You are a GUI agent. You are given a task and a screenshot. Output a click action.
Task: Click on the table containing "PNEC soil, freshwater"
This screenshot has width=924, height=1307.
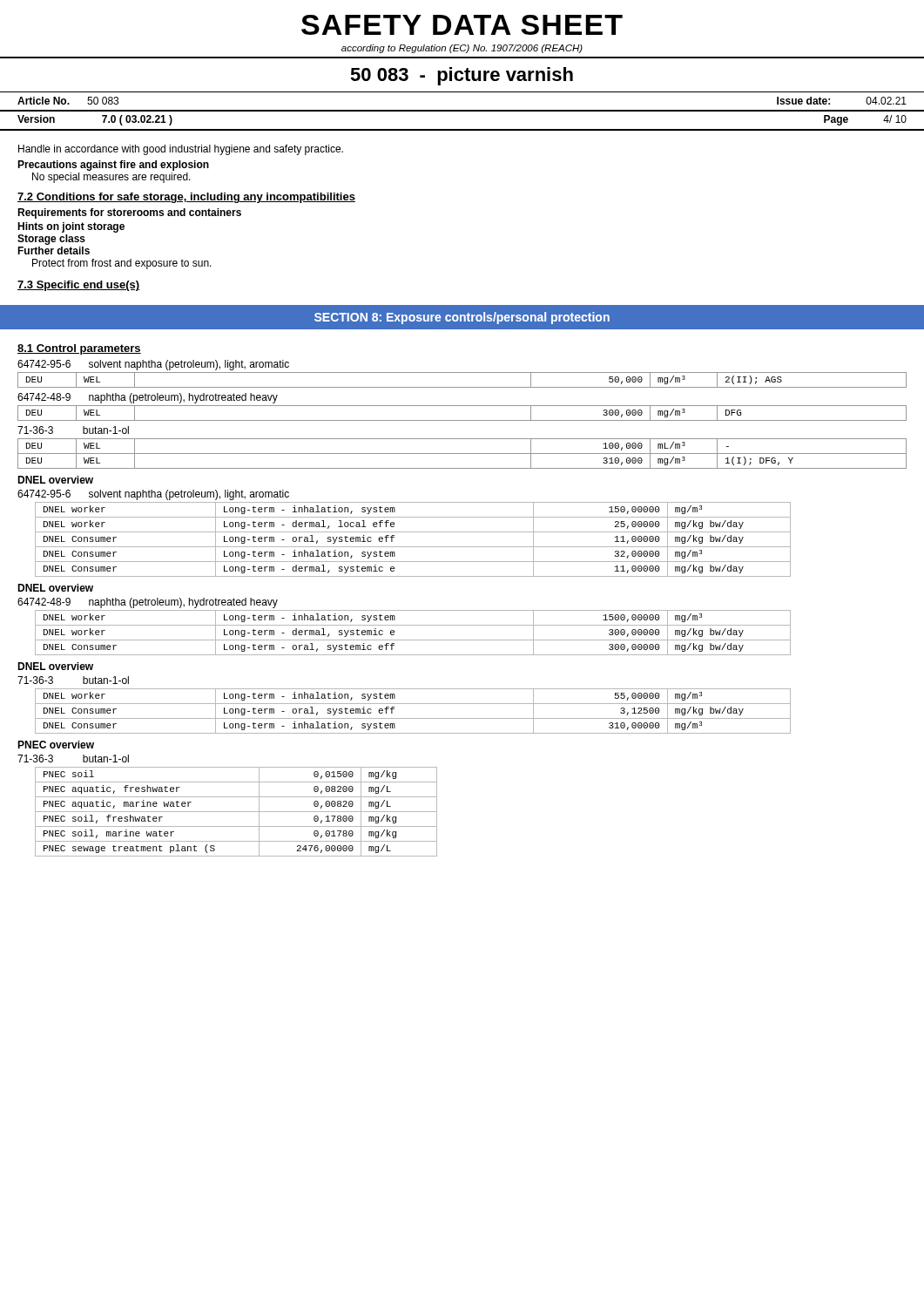click(462, 812)
